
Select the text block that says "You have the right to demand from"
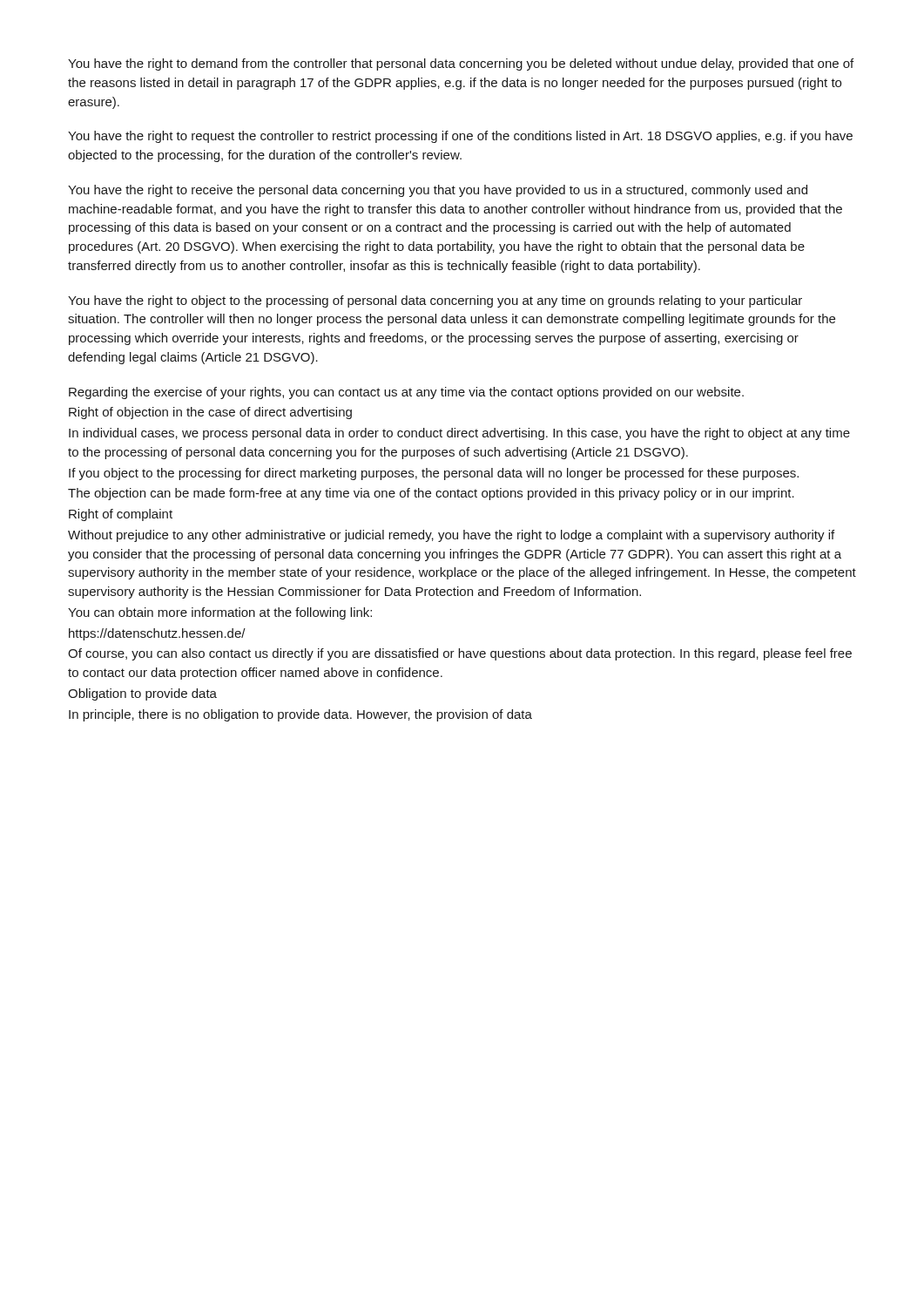(461, 82)
